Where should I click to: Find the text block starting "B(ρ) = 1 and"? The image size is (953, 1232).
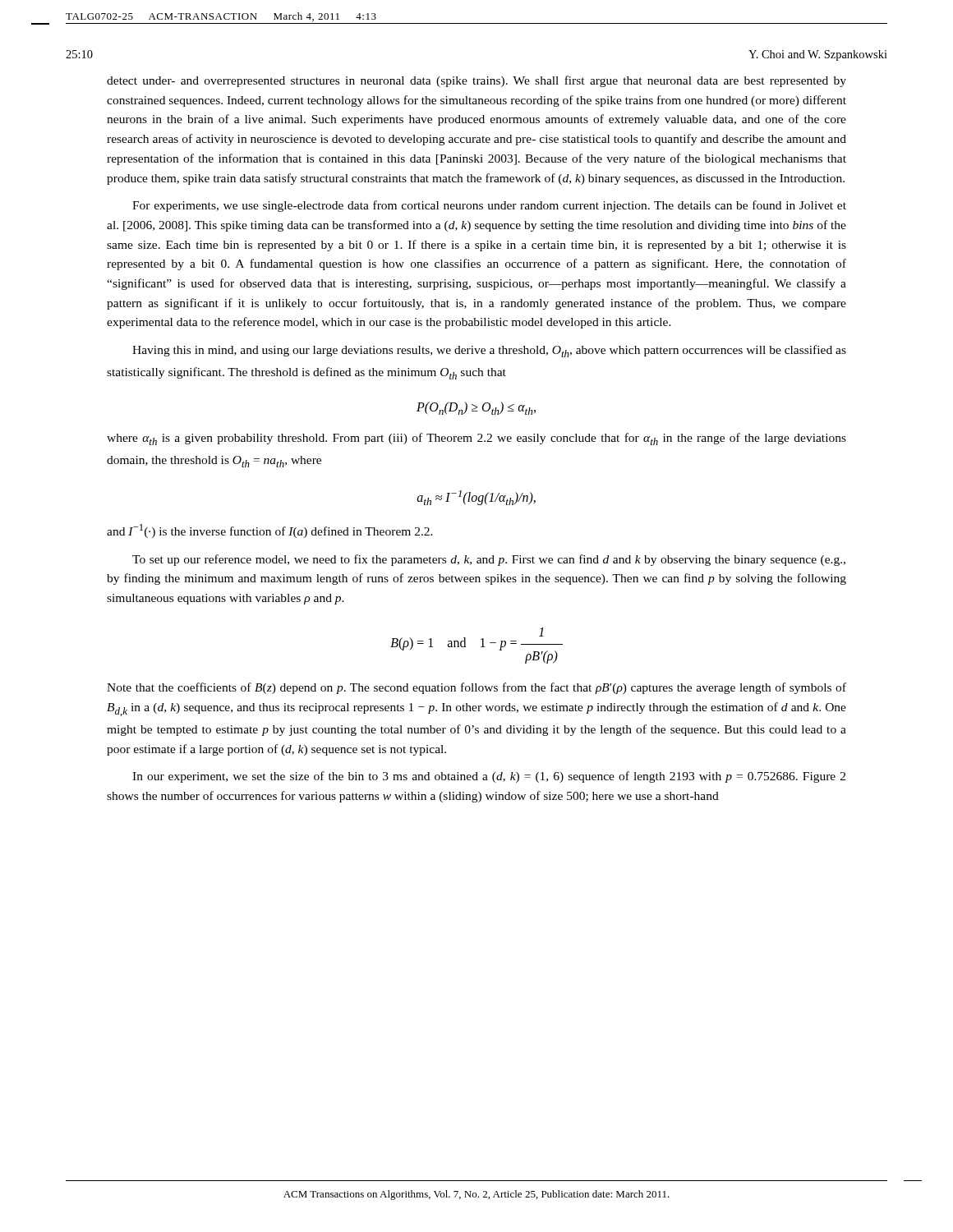pyautogui.click(x=476, y=644)
